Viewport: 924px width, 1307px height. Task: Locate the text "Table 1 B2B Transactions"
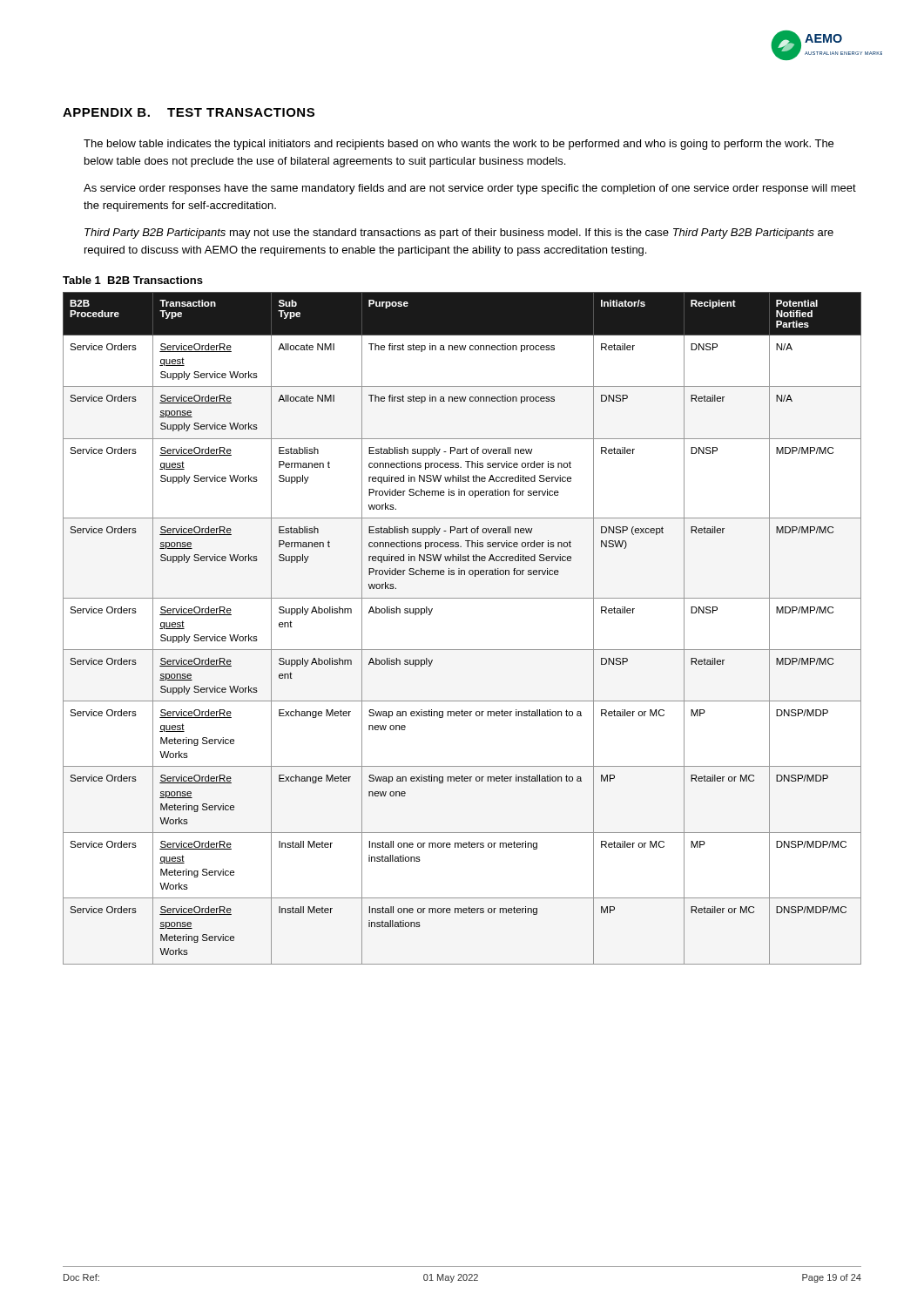133,280
